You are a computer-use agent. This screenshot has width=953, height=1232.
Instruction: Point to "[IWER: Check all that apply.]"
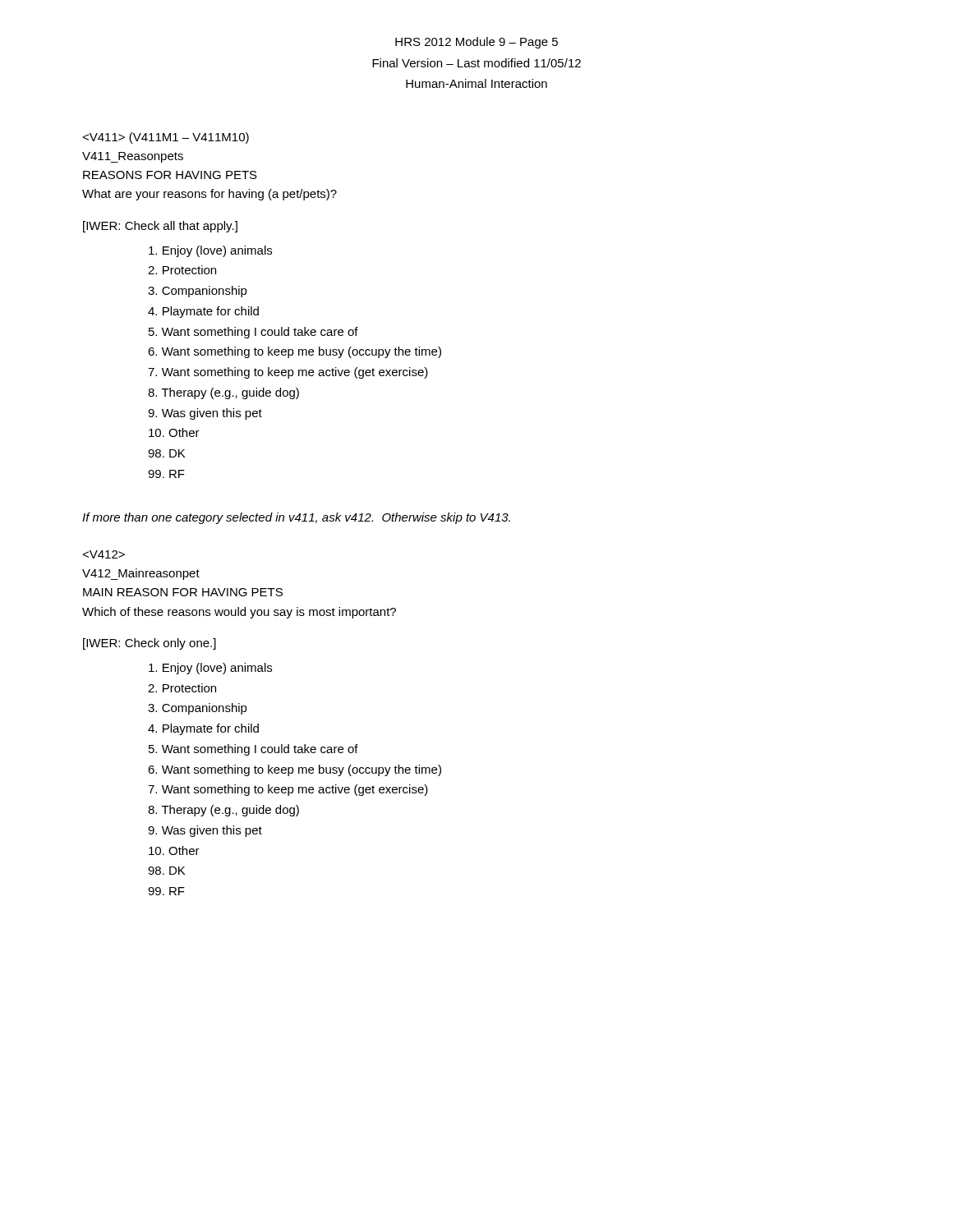click(x=160, y=225)
